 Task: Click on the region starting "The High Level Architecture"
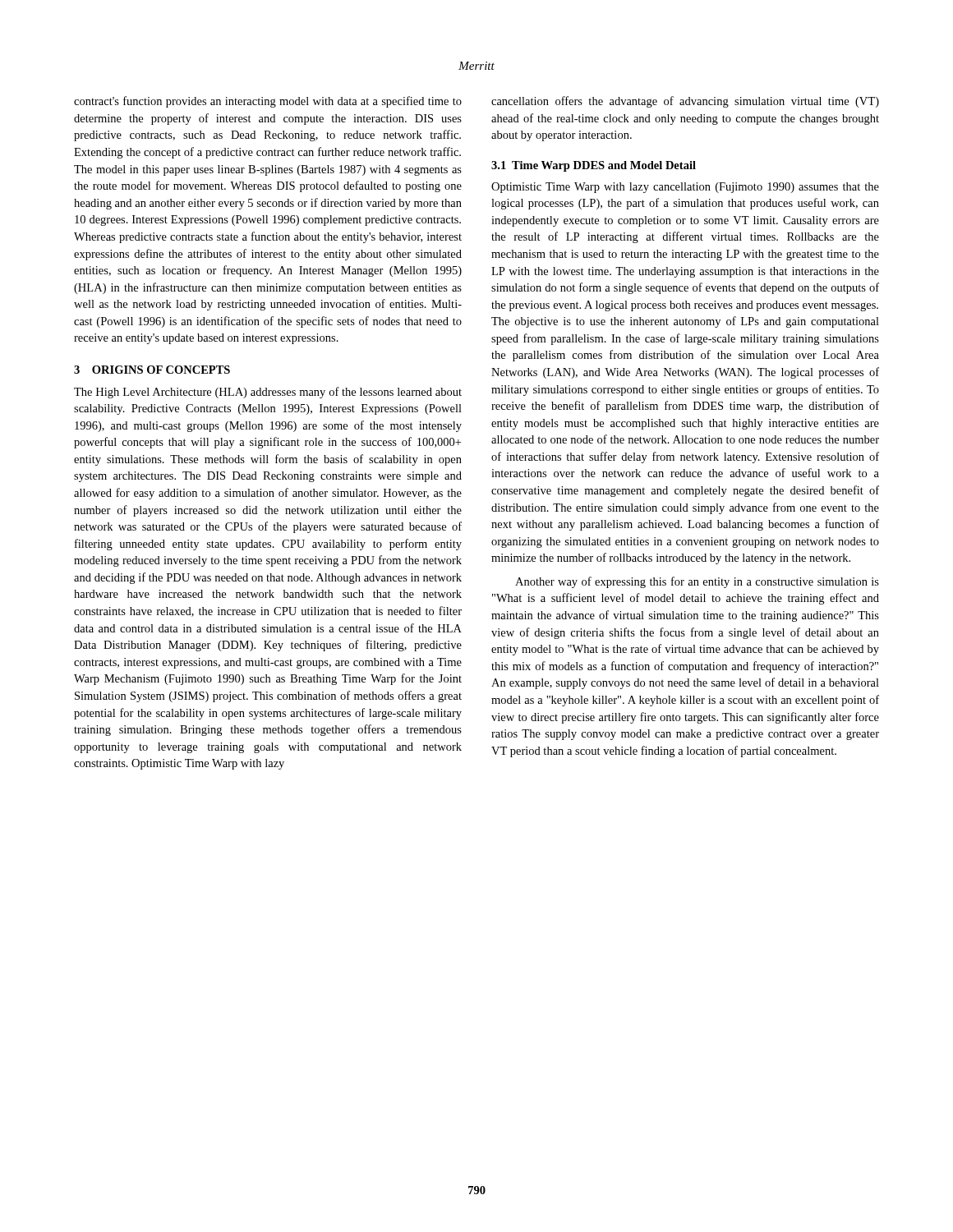click(x=268, y=578)
